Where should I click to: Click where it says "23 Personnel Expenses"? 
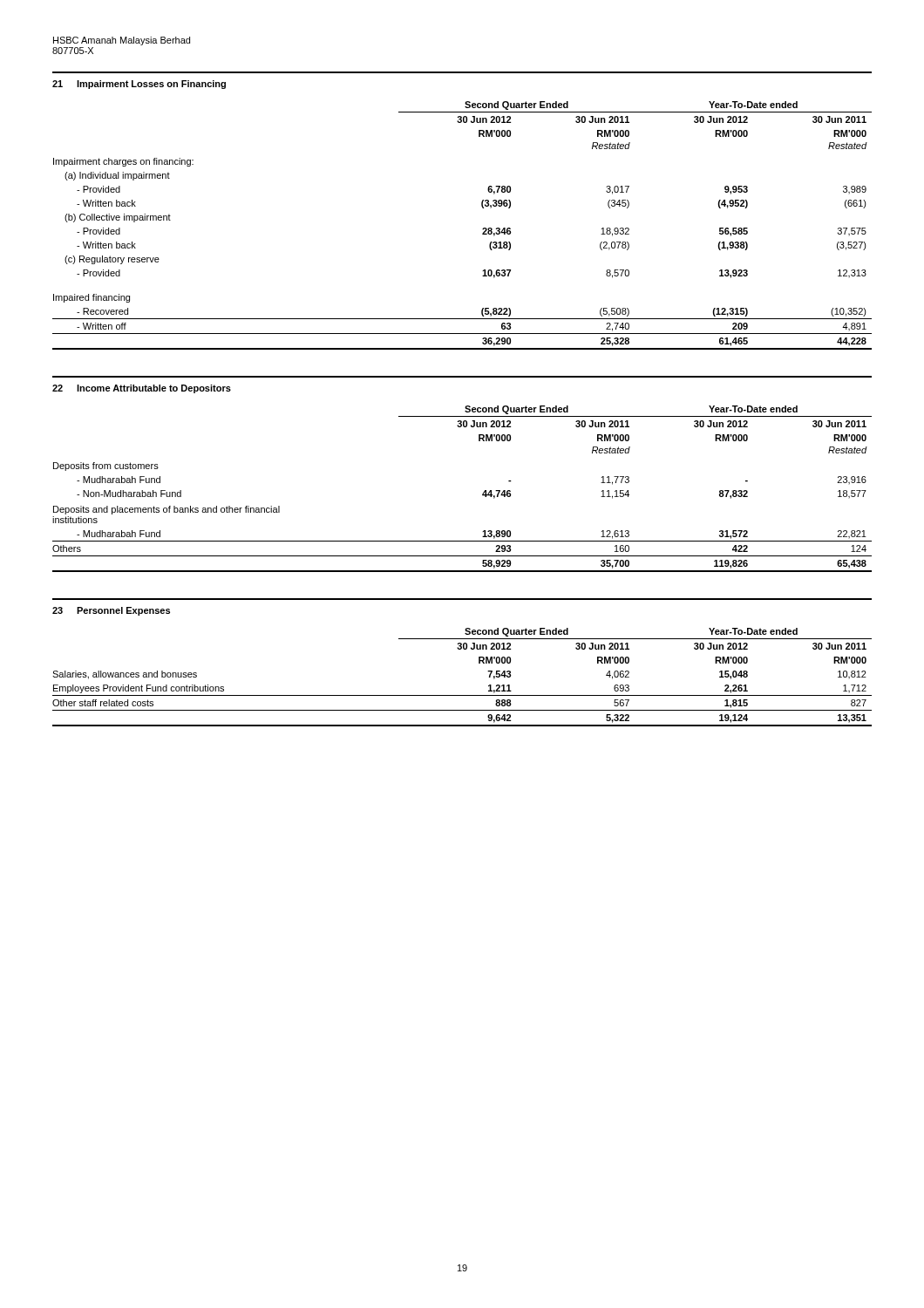click(x=111, y=610)
